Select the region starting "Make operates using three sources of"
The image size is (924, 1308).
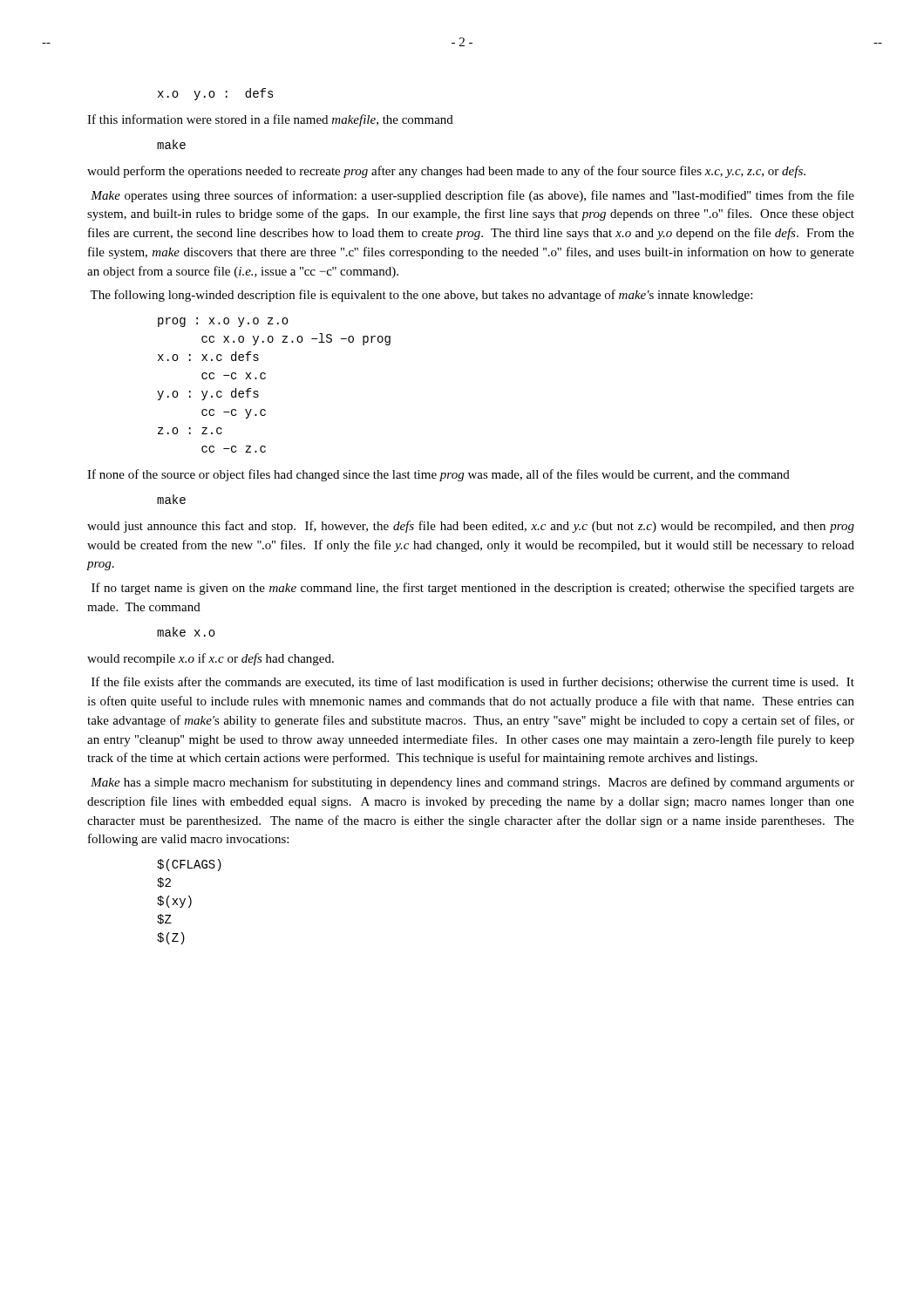coord(471,233)
